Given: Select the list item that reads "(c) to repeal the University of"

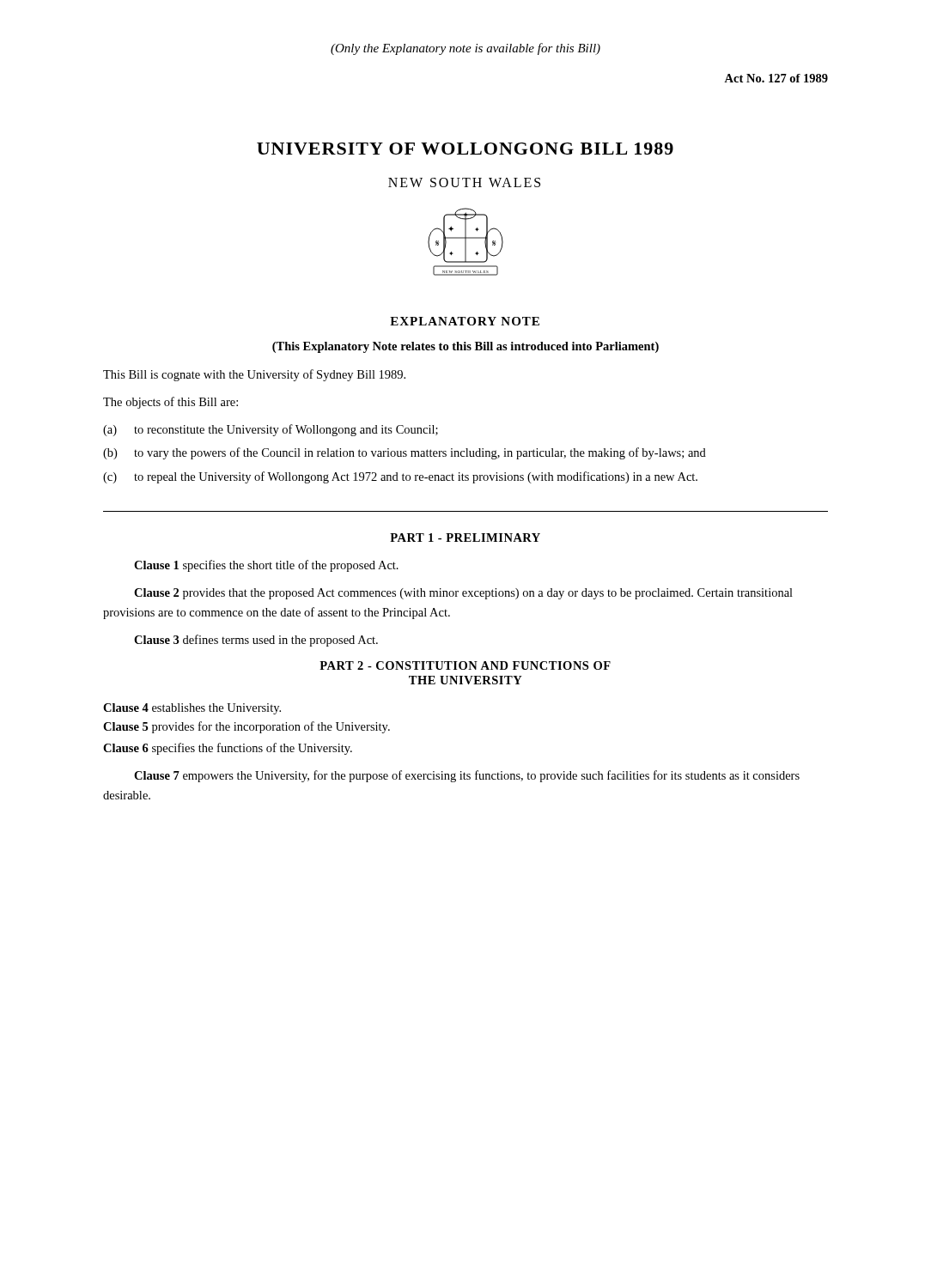Looking at the screenshot, I should pyautogui.click(x=466, y=477).
